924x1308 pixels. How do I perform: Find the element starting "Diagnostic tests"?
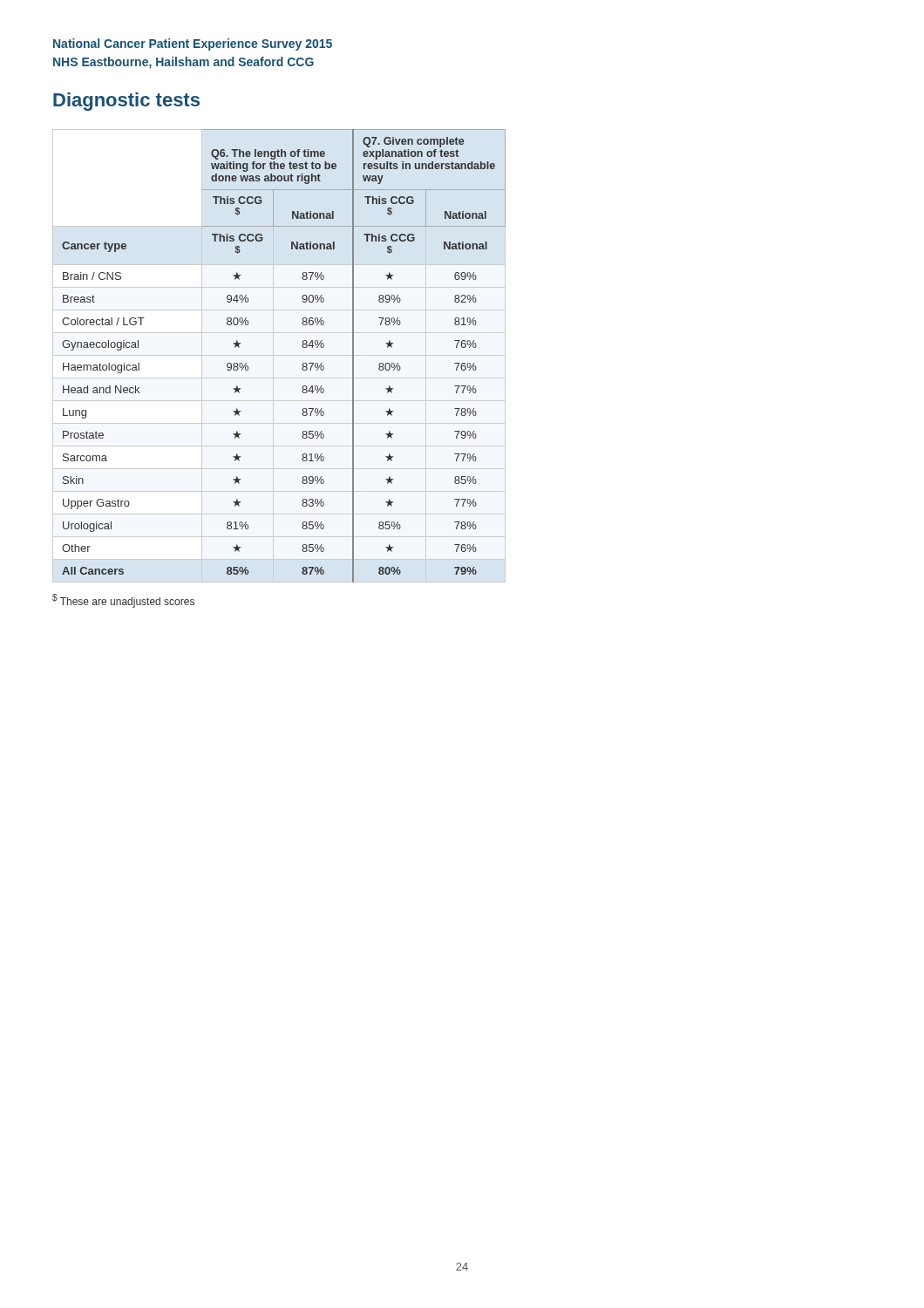click(126, 100)
